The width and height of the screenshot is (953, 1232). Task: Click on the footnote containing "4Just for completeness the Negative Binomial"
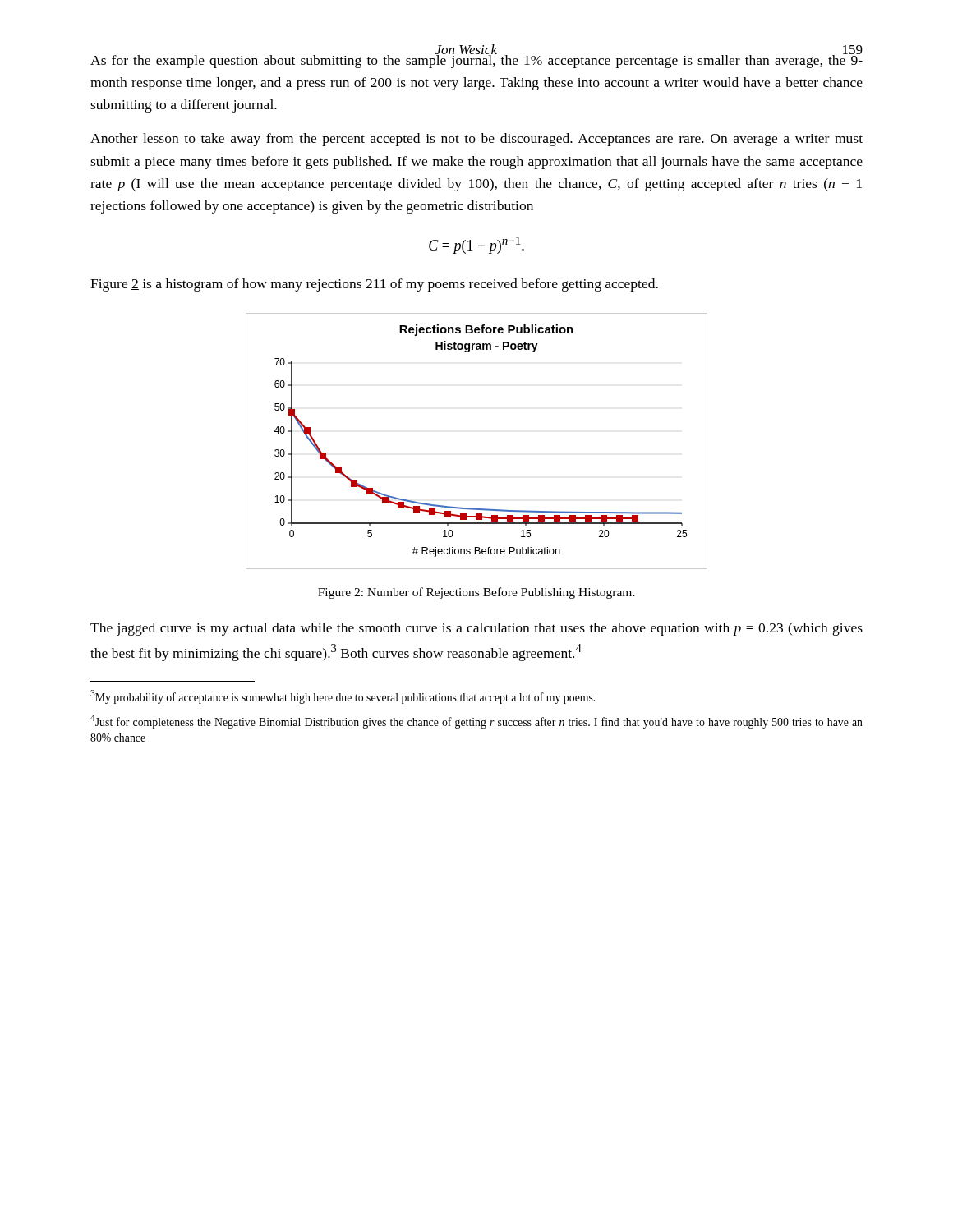click(x=476, y=729)
